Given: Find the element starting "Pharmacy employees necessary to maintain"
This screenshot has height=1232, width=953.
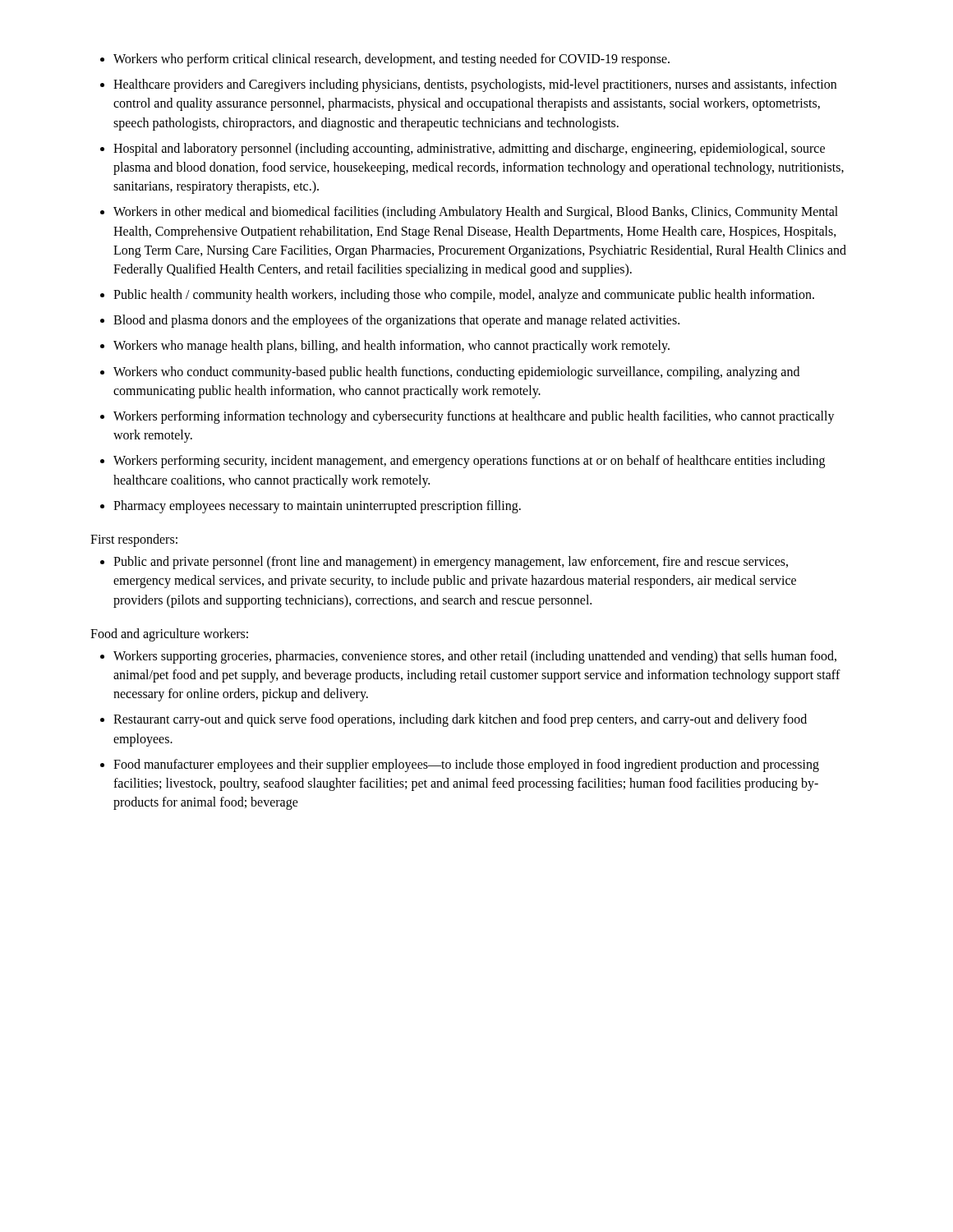Looking at the screenshot, I should click(x=480, y=505).
